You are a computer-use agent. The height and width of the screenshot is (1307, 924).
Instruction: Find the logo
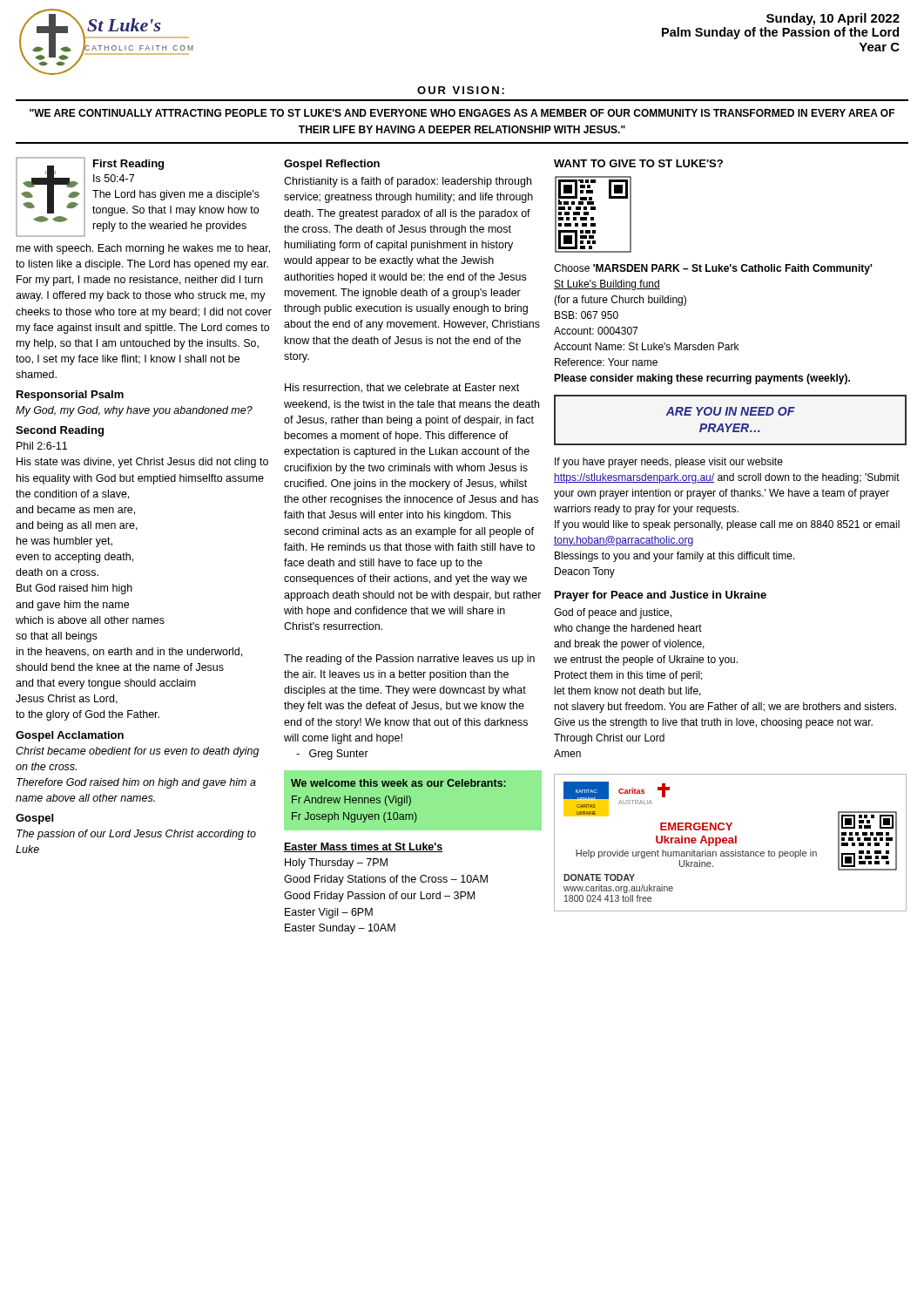[106, 42]
